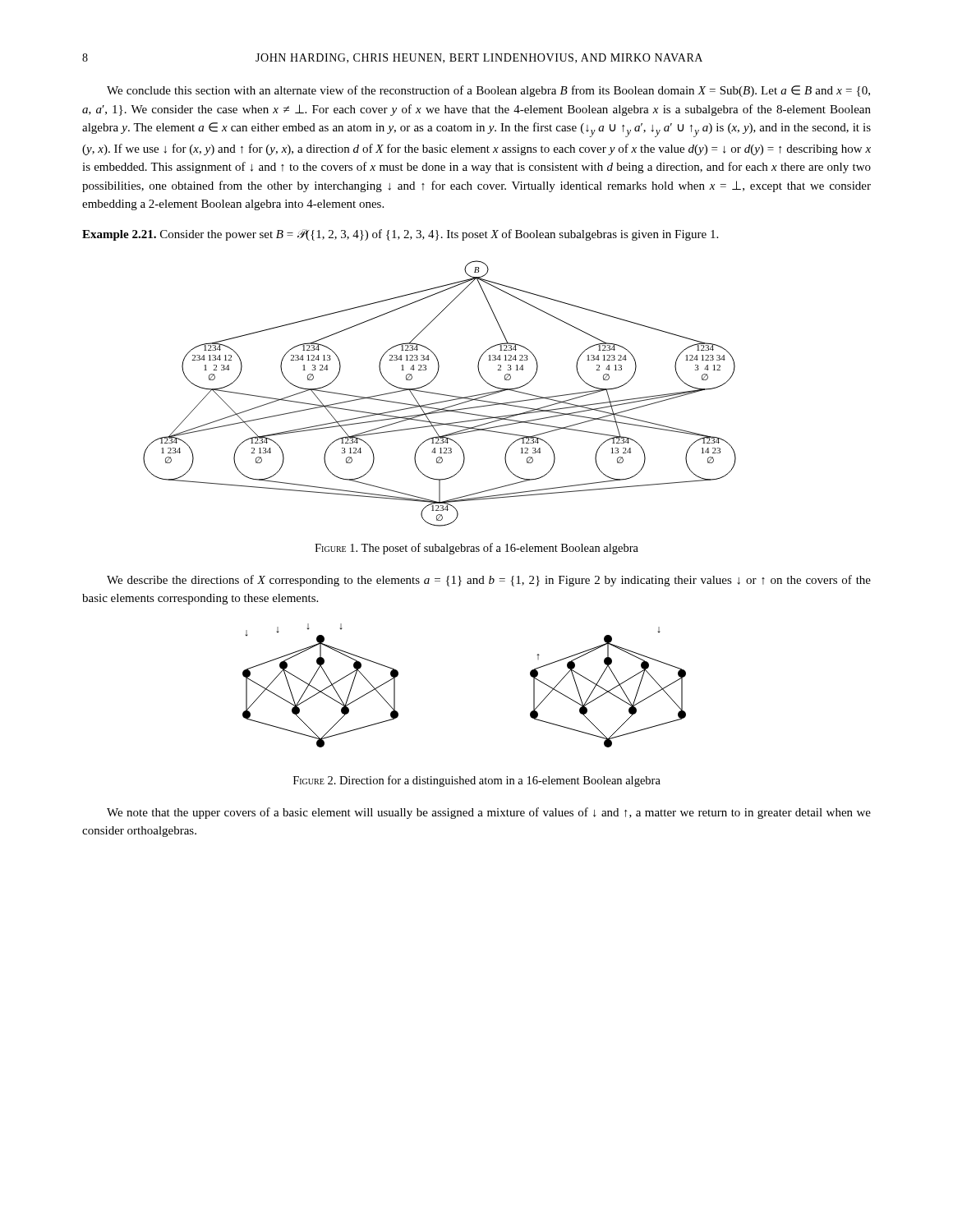Click on the text block that says "We conclude this section with"
The image size is (953, 1232).
476,147
